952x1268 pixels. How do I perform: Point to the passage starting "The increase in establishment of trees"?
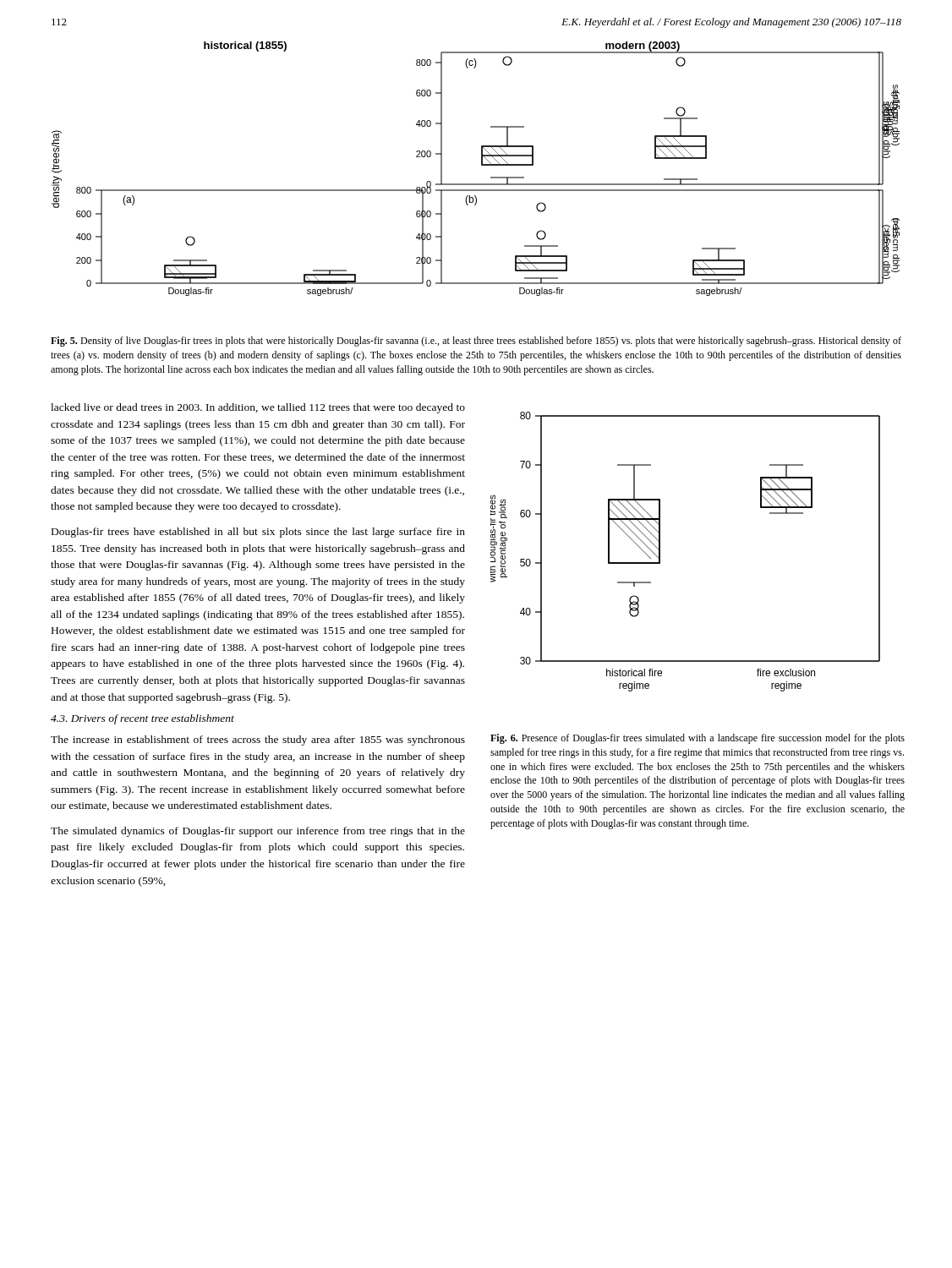click(258, 810)
